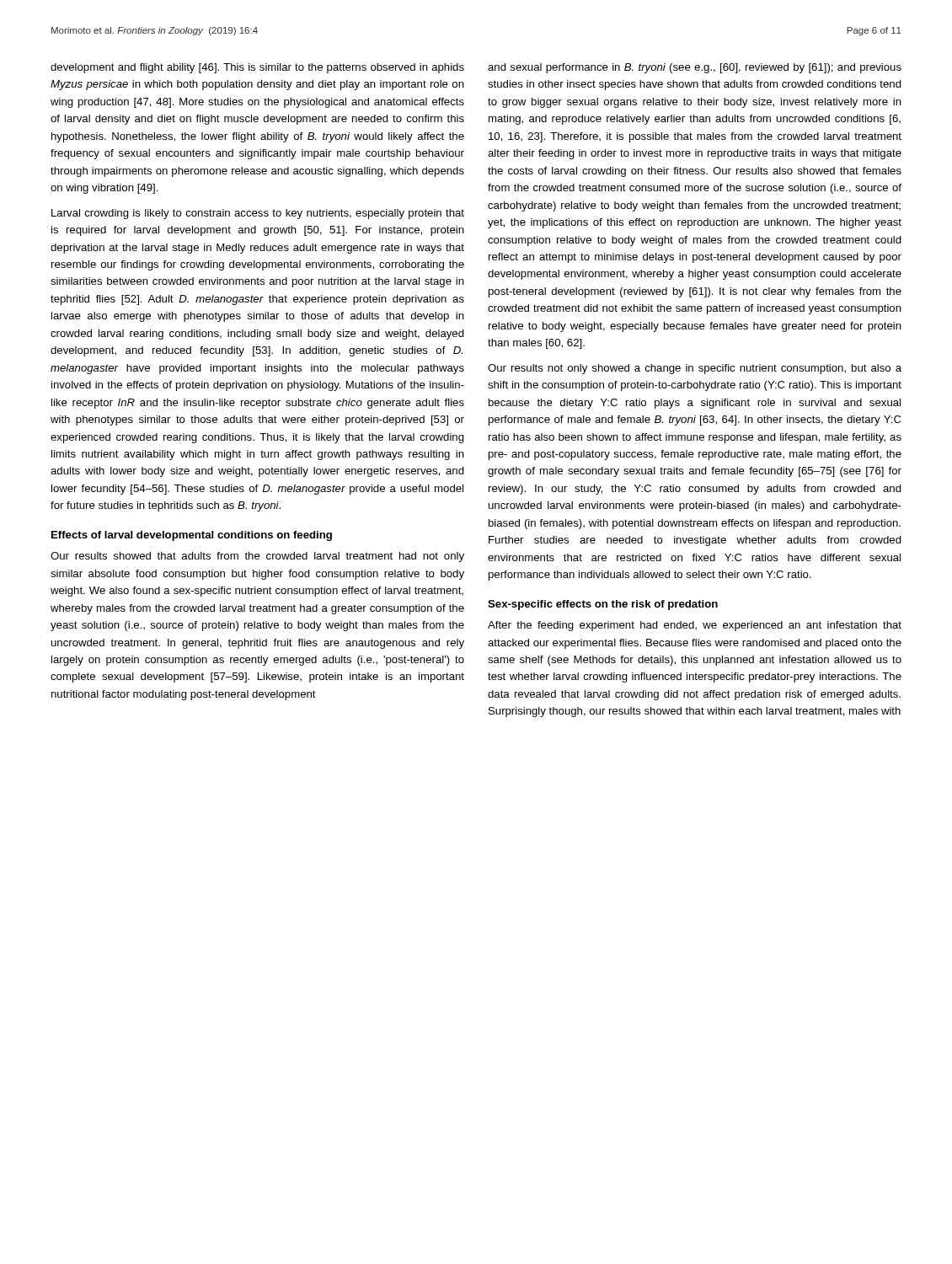Image resolution: width=952 pixels, height=1264 pixels.
Task: Find the block on this page that starts "and sexual performance in"
Action: (695, 206)
